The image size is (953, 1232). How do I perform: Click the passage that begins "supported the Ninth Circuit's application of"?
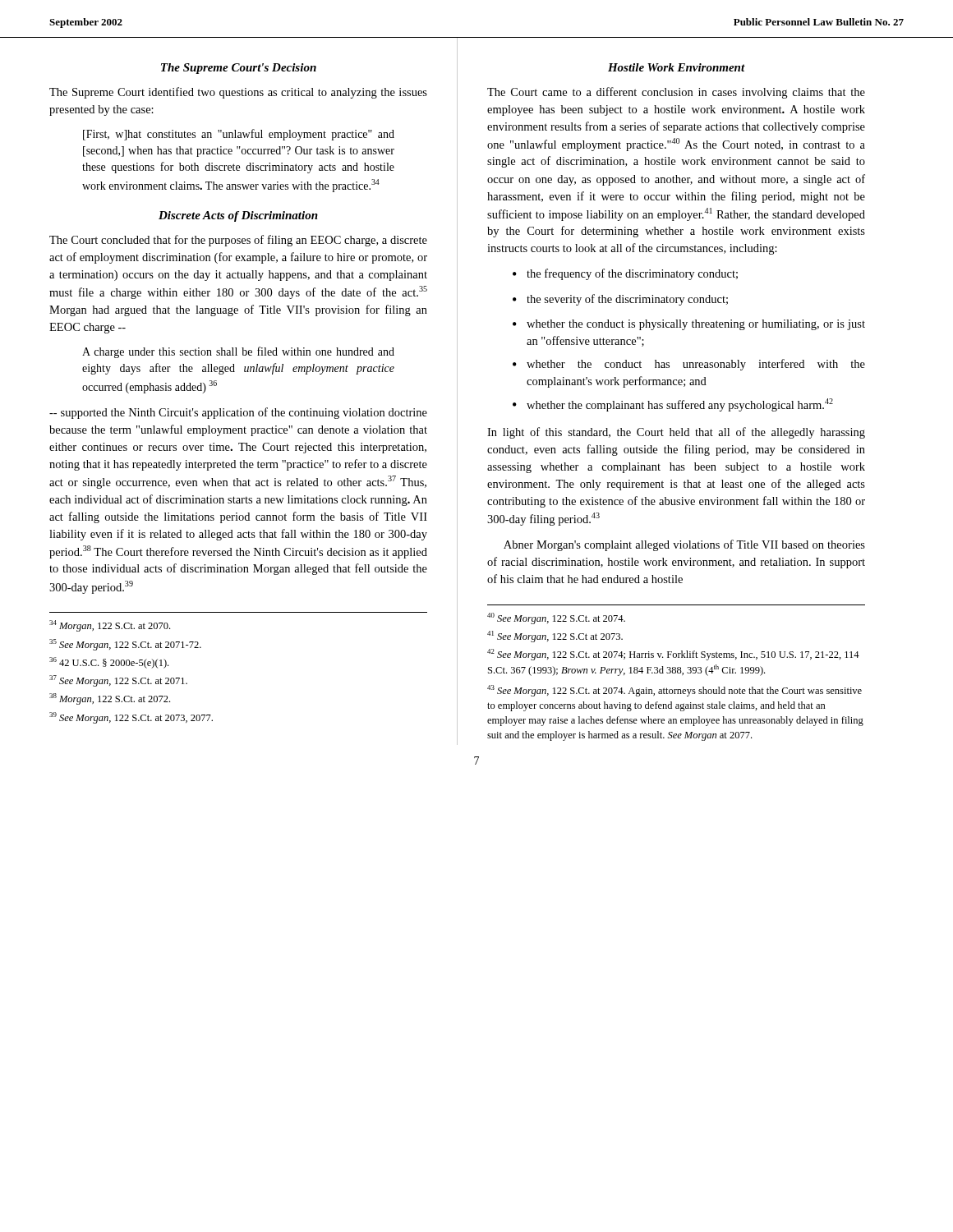[238, 499]
